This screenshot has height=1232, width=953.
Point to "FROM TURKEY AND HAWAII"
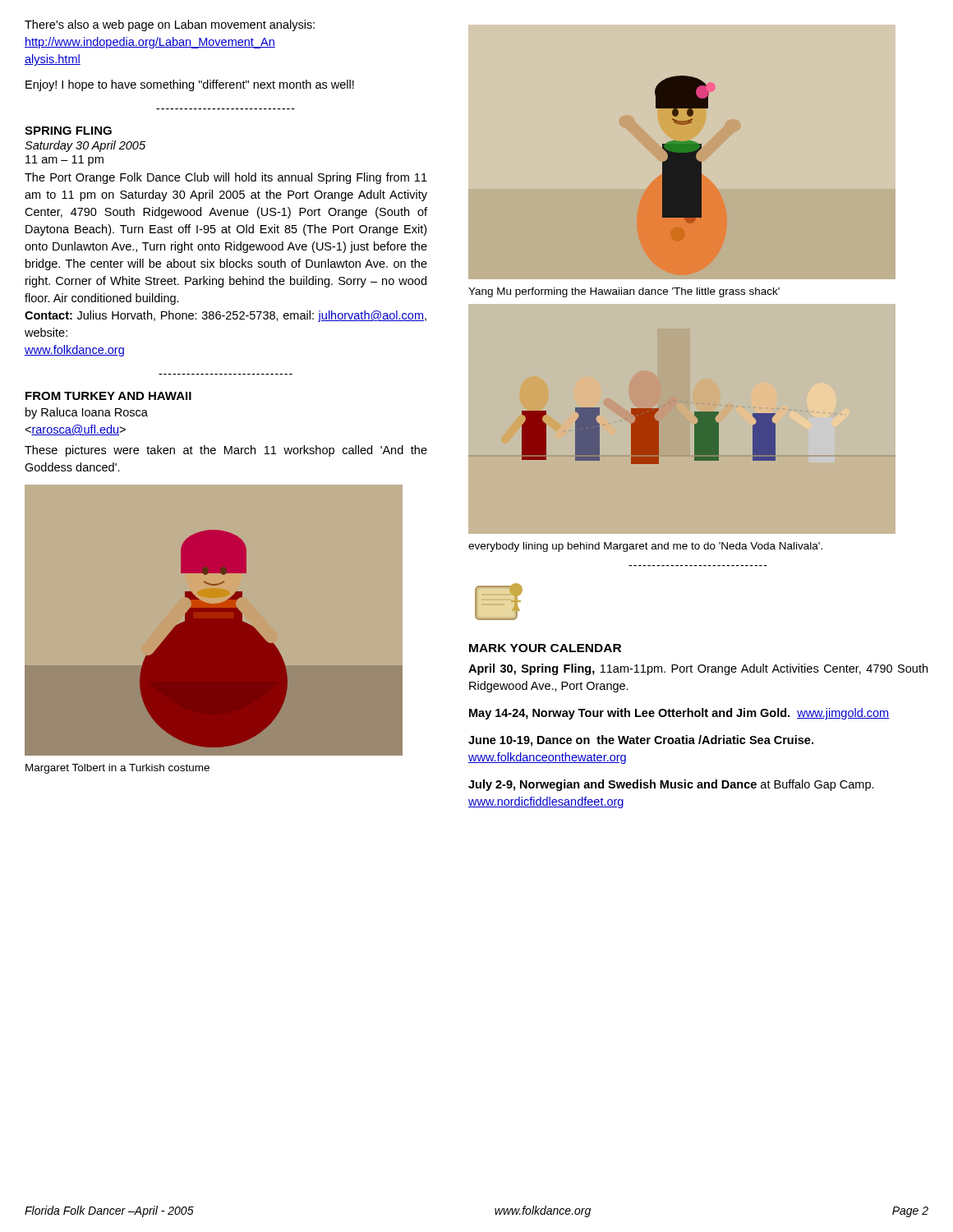click(108, 396)
